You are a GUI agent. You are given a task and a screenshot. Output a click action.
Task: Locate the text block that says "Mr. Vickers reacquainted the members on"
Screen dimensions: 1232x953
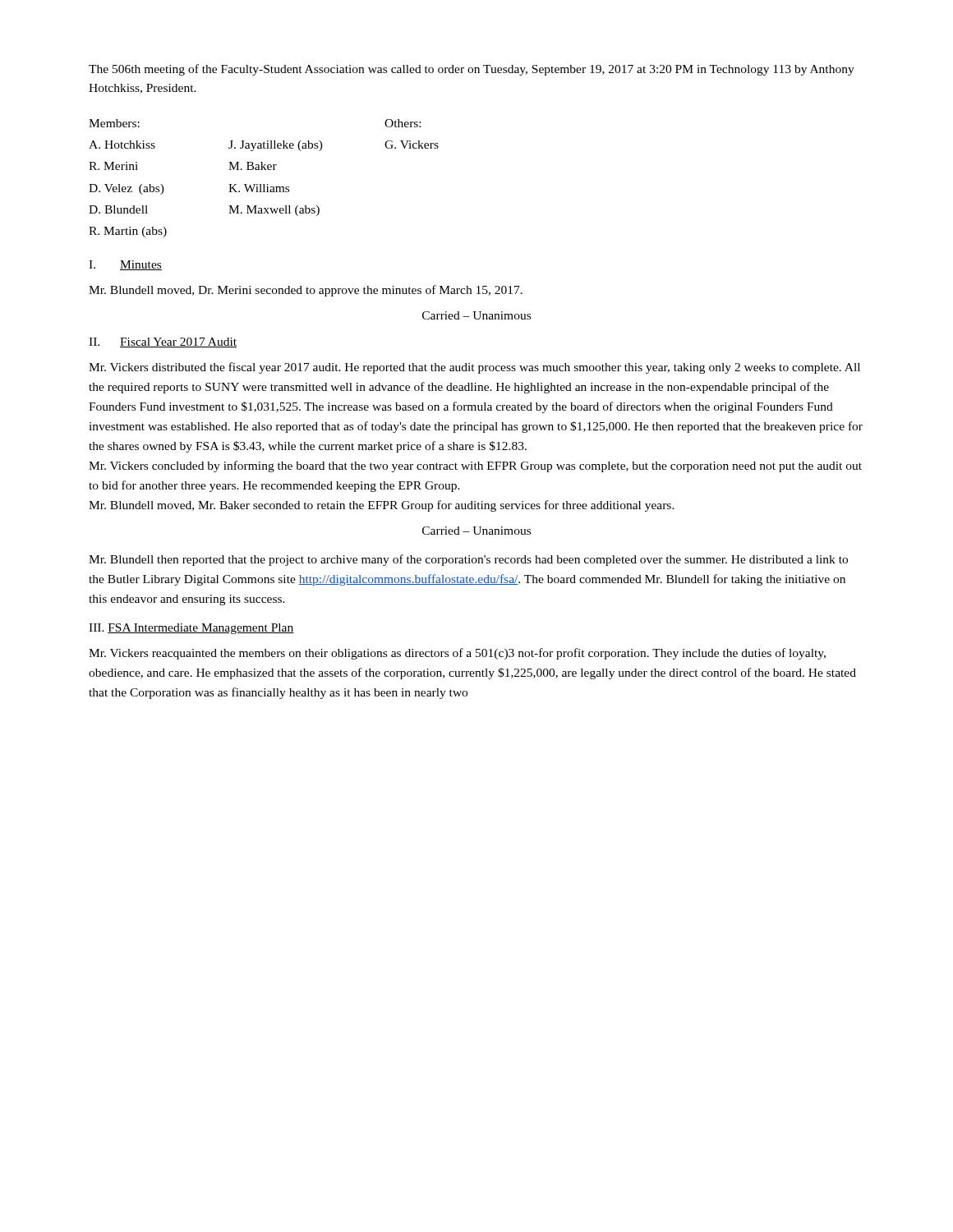472,672
